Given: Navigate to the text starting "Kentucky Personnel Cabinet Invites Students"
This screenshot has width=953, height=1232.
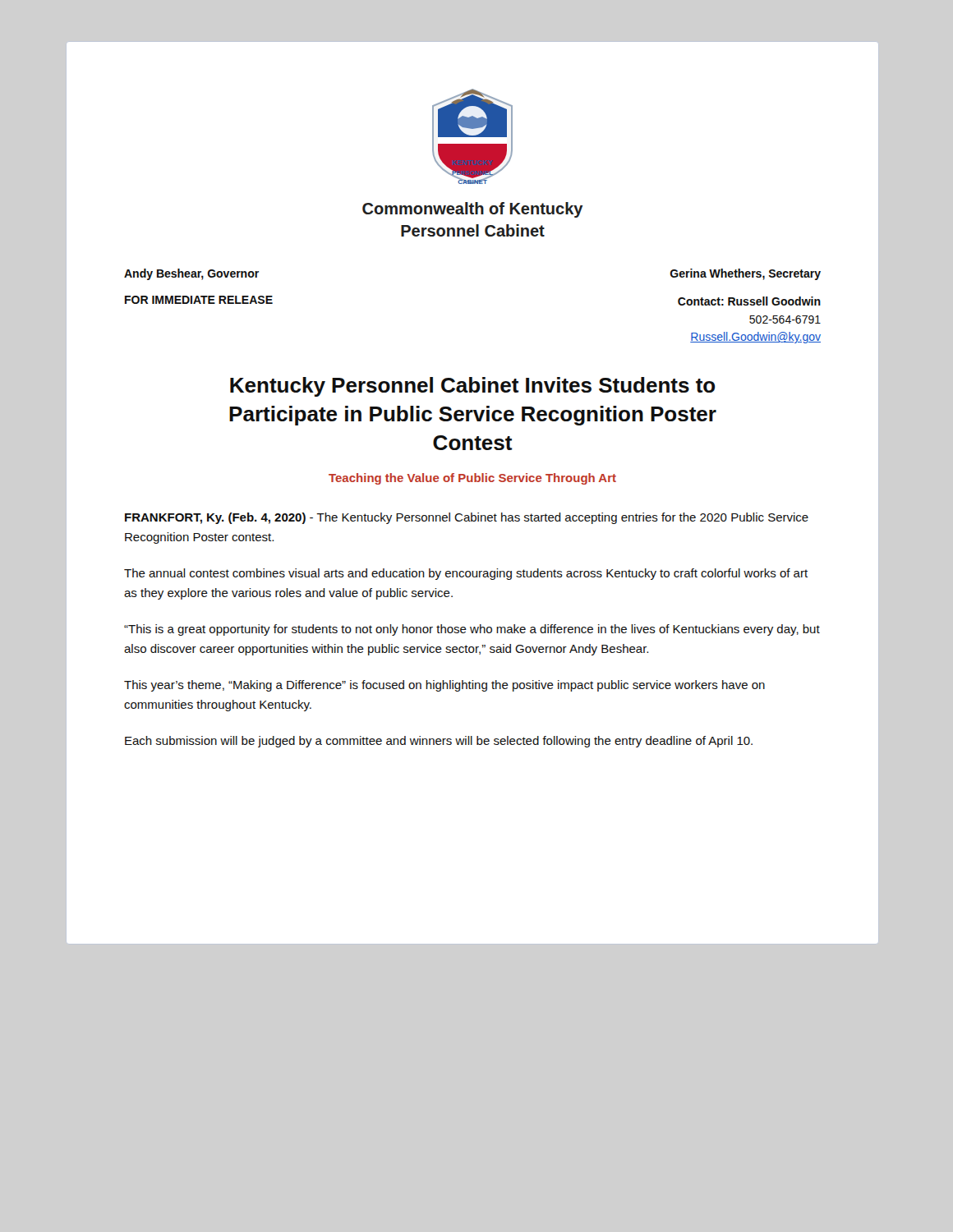Looking at the screenshot, I should tap(472, 414).
